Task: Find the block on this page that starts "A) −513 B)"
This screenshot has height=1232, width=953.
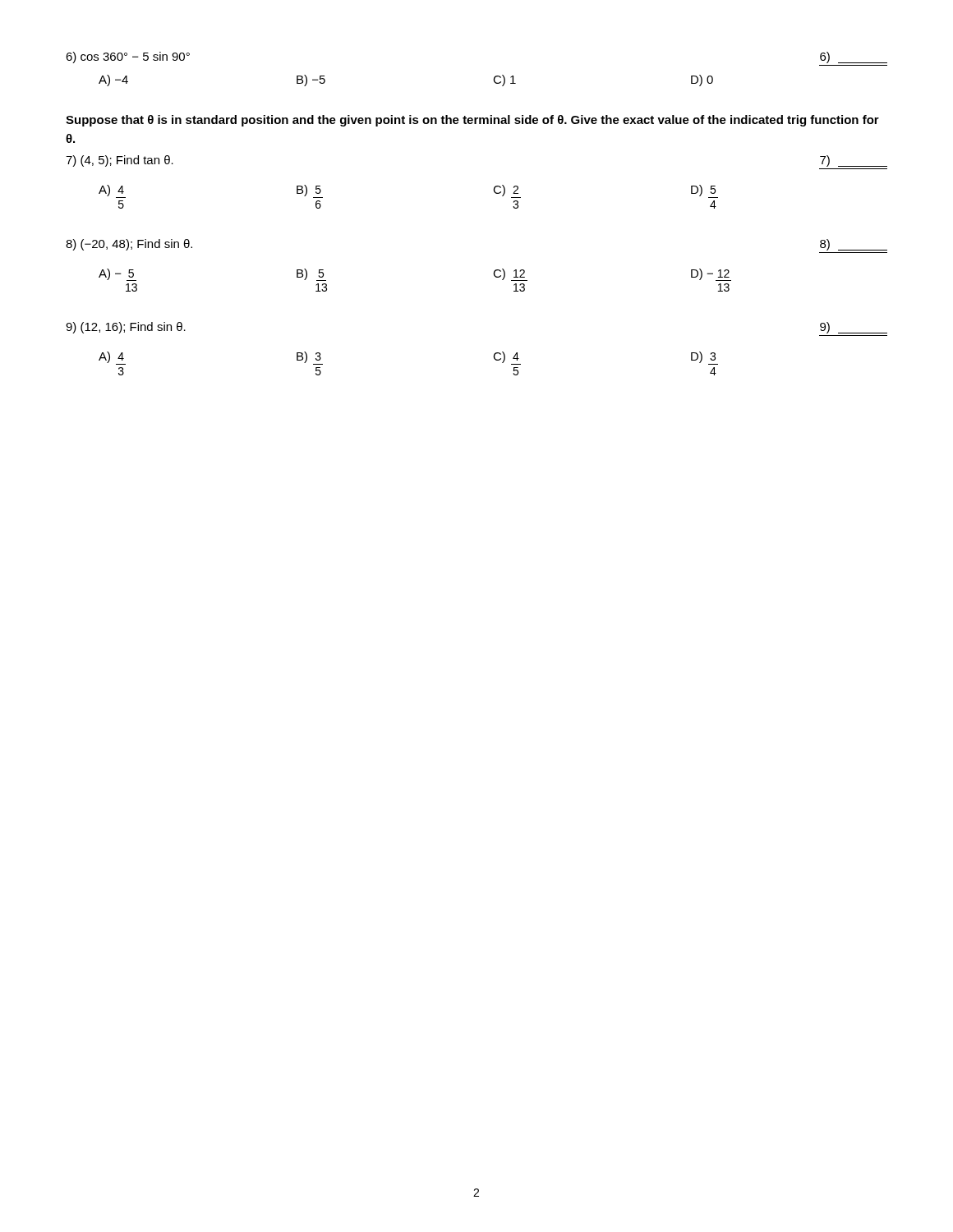Action: [493, 280]
